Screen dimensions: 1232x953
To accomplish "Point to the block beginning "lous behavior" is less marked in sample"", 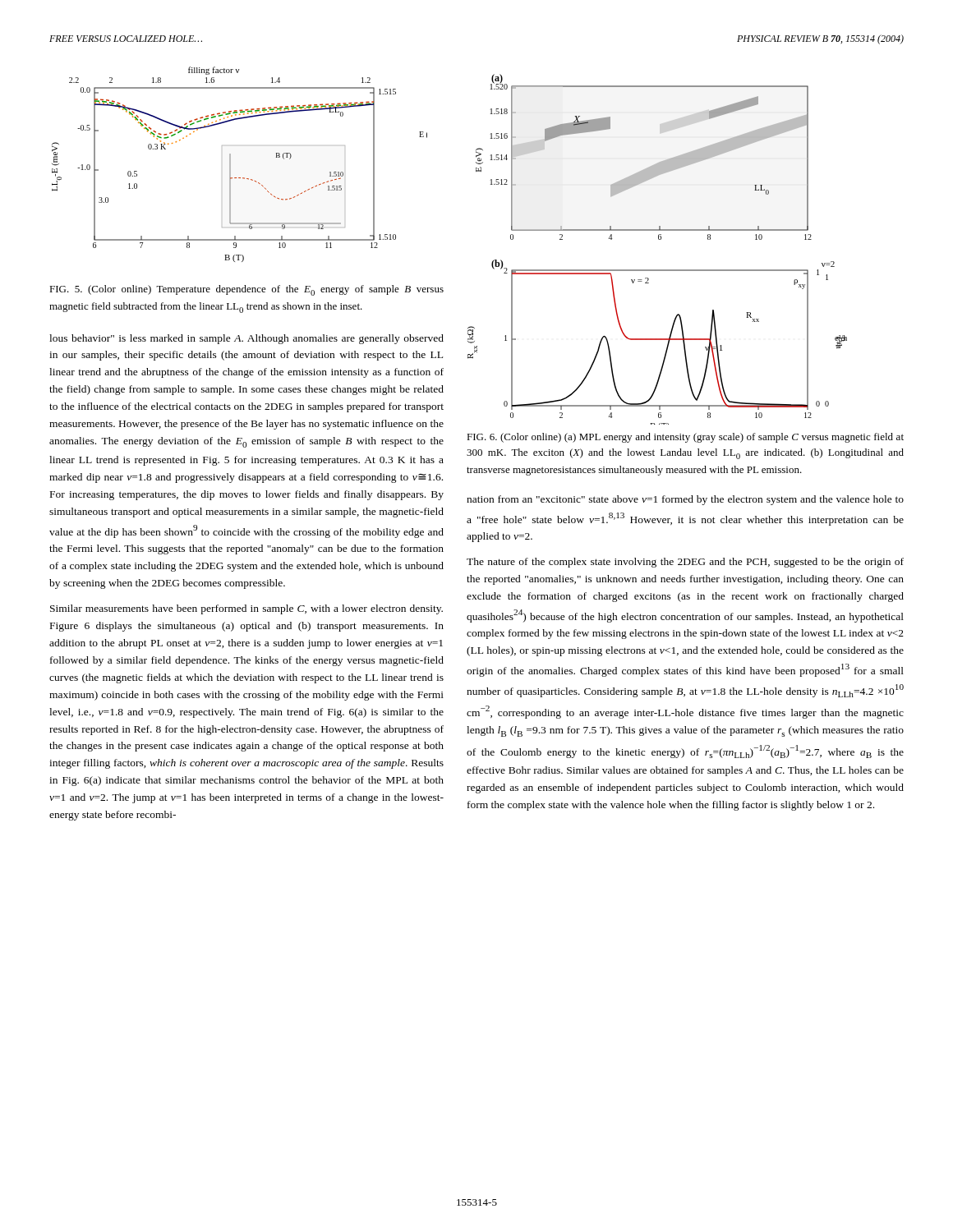I will click(x=246, y=460).
